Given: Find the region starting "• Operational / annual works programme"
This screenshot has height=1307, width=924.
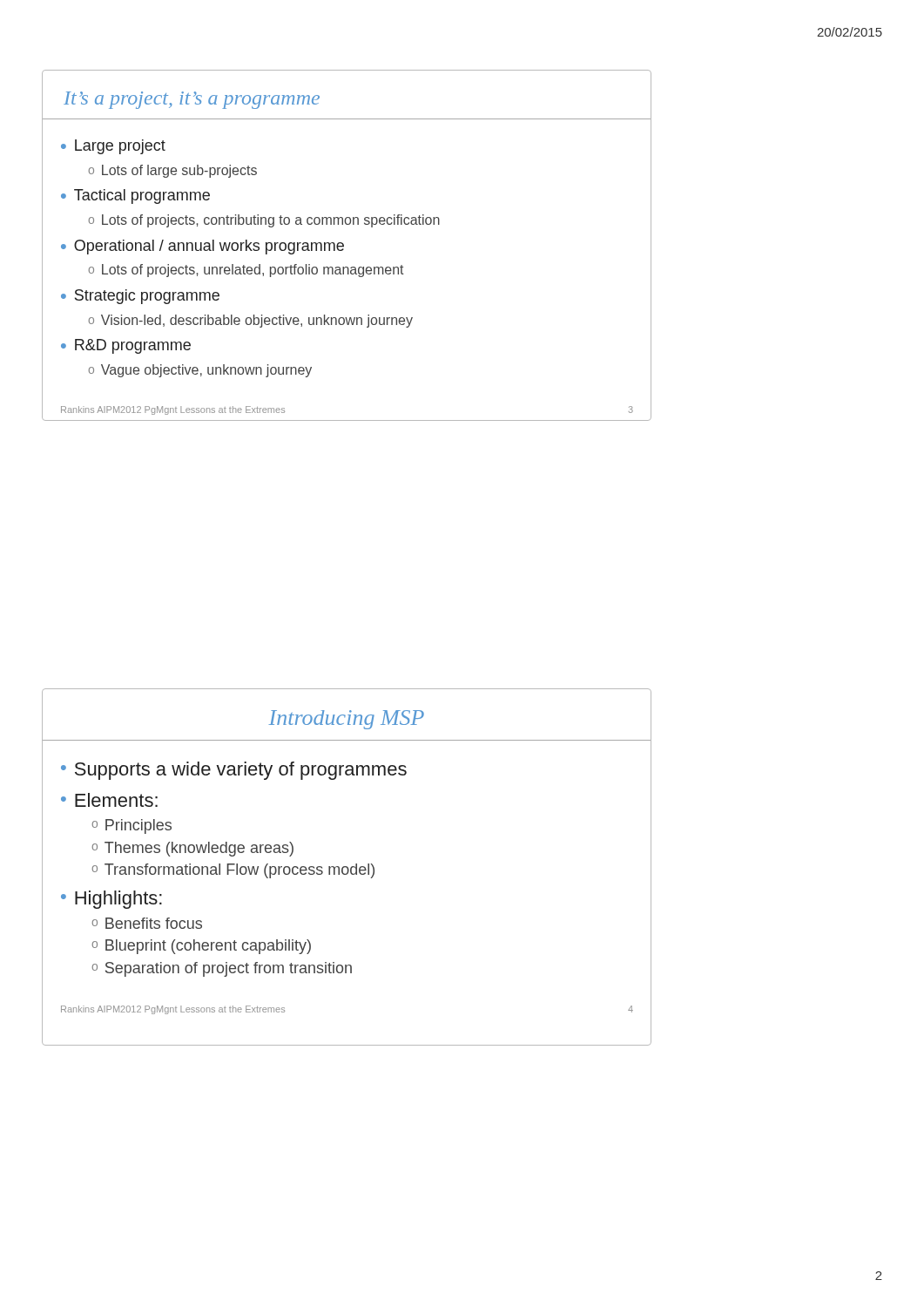Looking at the screenshot, I should [x=202, y=247].
